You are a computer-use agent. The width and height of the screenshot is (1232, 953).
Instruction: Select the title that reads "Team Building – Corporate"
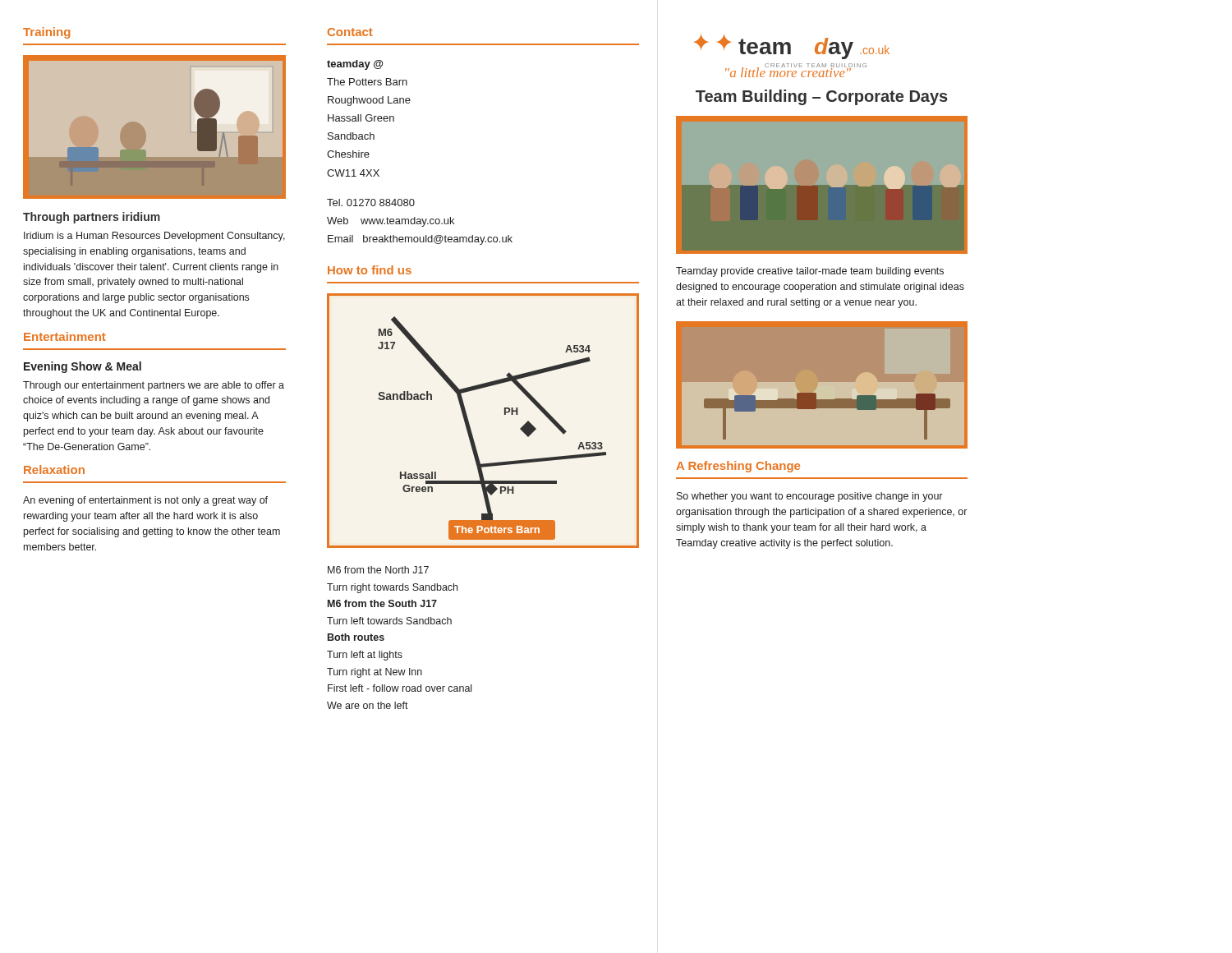822,97
